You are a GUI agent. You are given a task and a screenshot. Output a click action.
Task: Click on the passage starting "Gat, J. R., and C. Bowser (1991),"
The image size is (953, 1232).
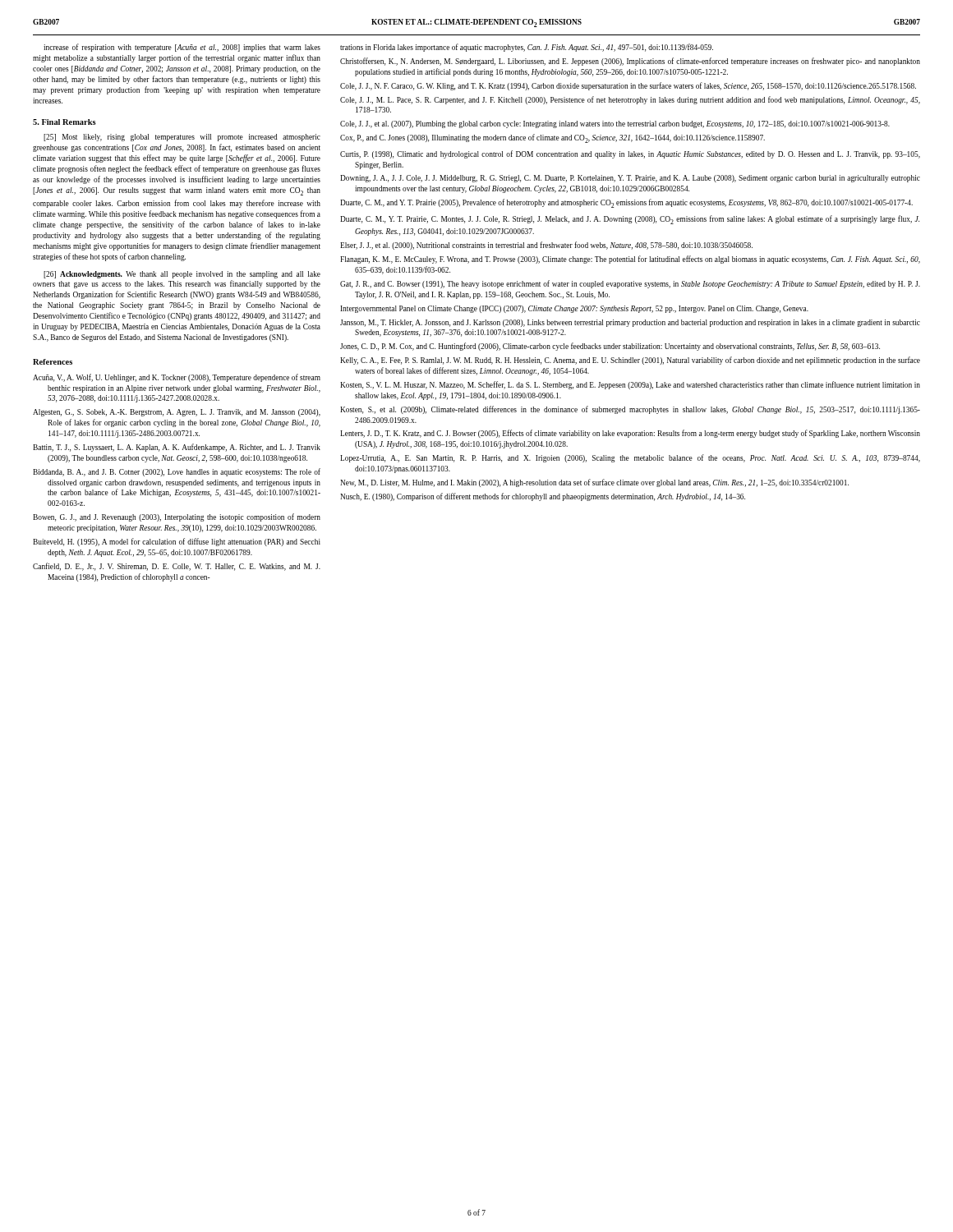click(630, 289)
